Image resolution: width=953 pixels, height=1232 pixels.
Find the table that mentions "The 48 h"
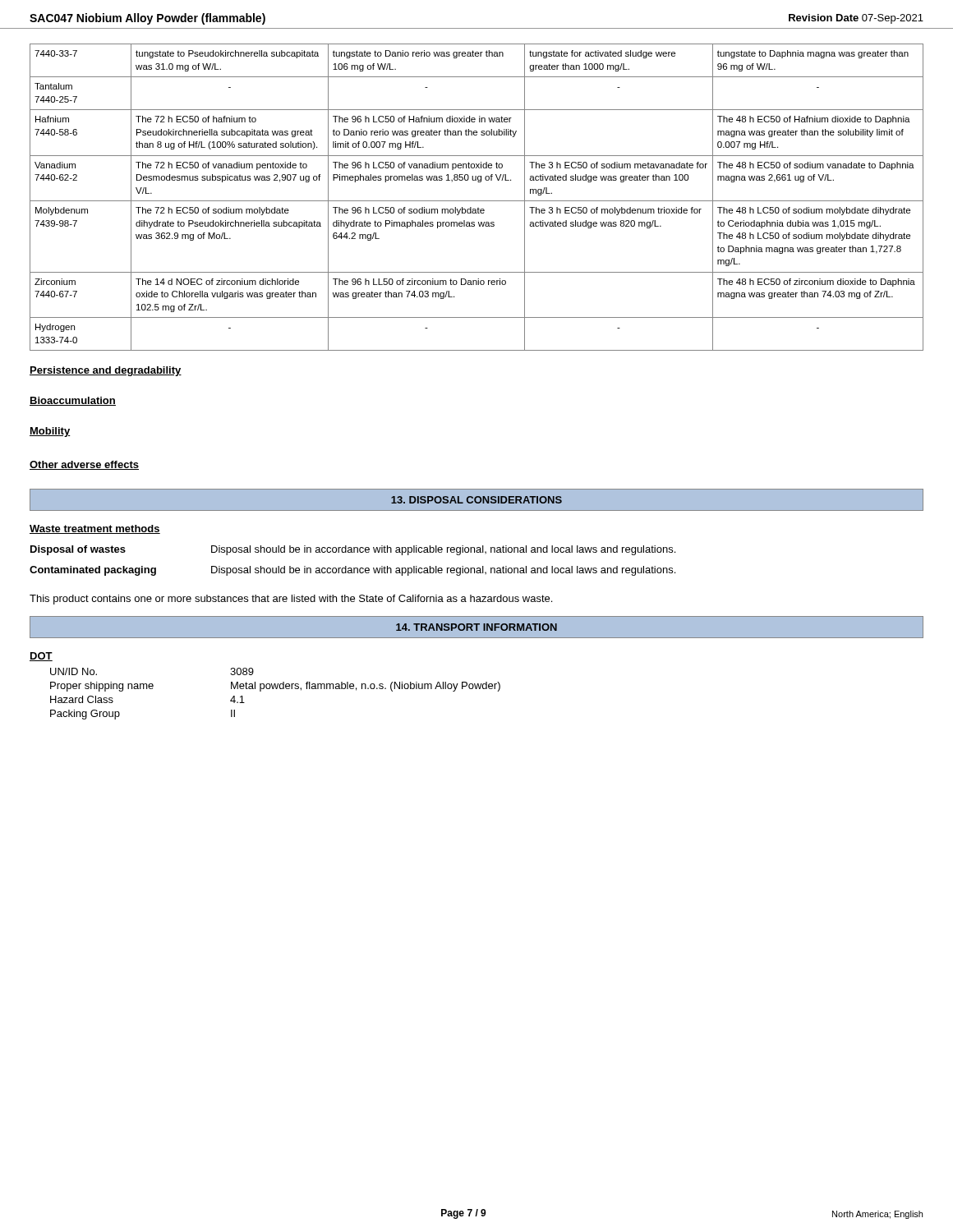click(476, 197)
